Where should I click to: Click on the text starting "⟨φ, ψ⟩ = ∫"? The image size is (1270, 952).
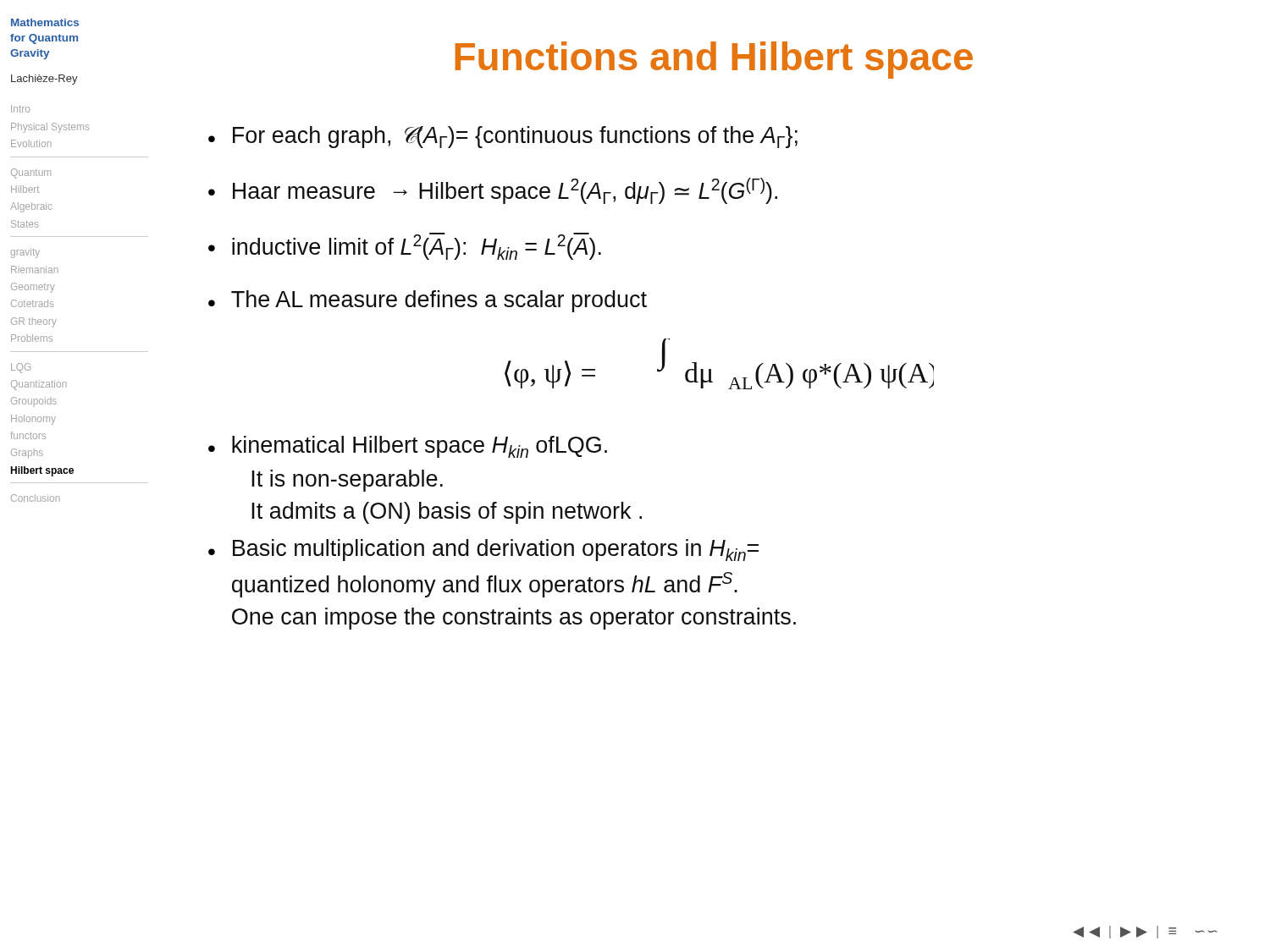pyautogui.click(x=719, y=372)
